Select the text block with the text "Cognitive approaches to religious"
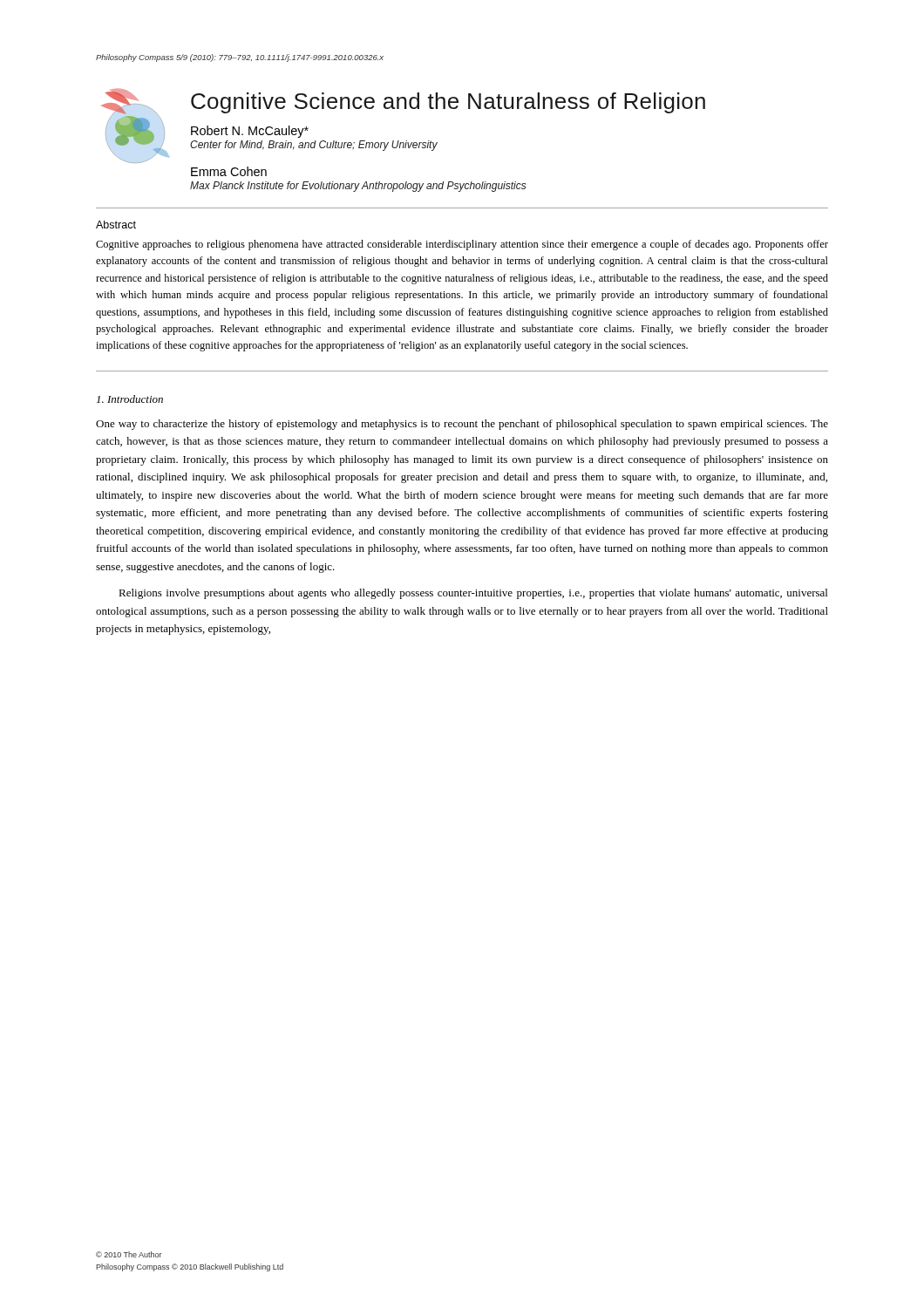This screenshot has height=1308, width=924. point(462,295)
